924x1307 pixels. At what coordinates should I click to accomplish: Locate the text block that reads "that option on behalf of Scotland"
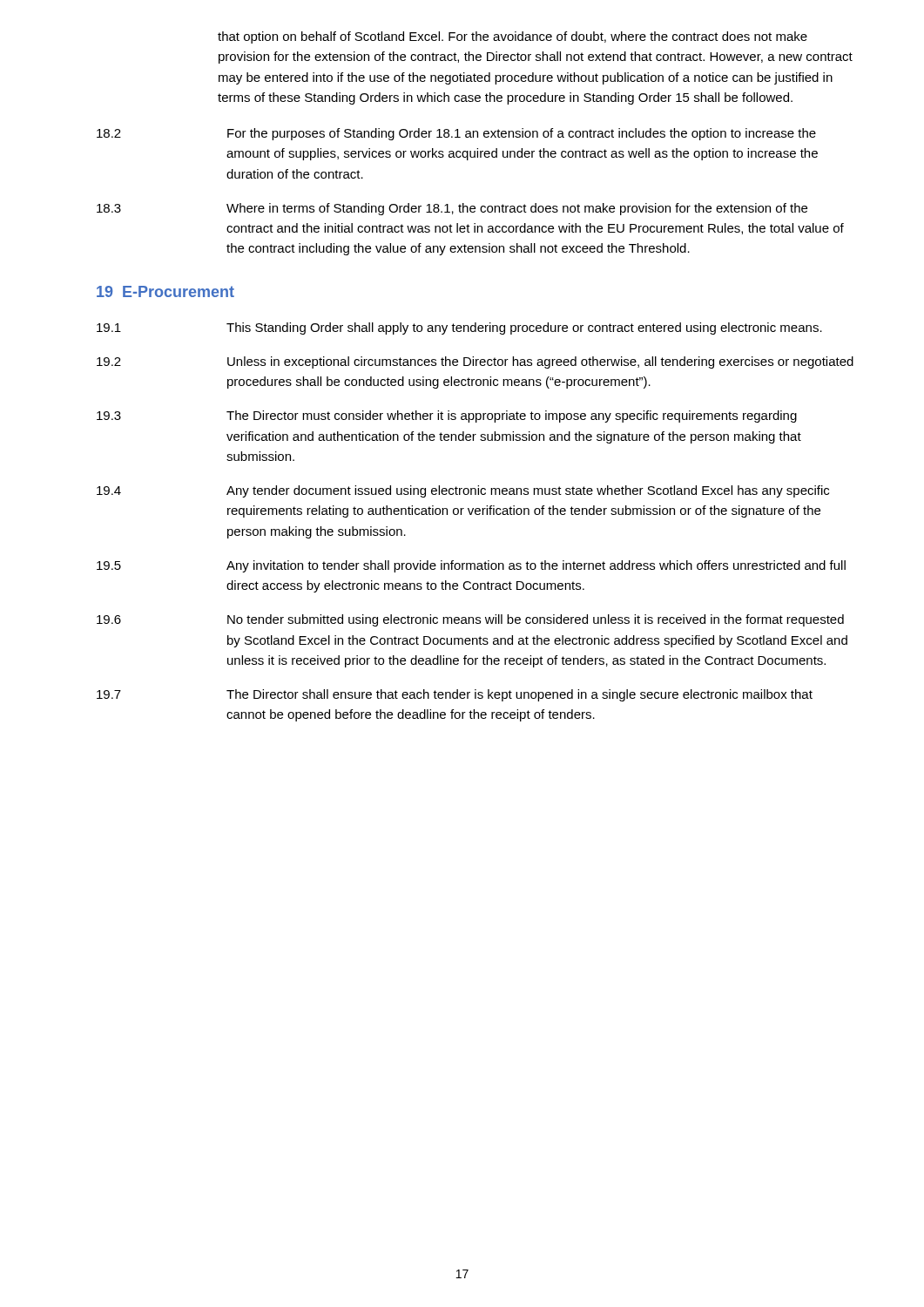pos(535,67)
